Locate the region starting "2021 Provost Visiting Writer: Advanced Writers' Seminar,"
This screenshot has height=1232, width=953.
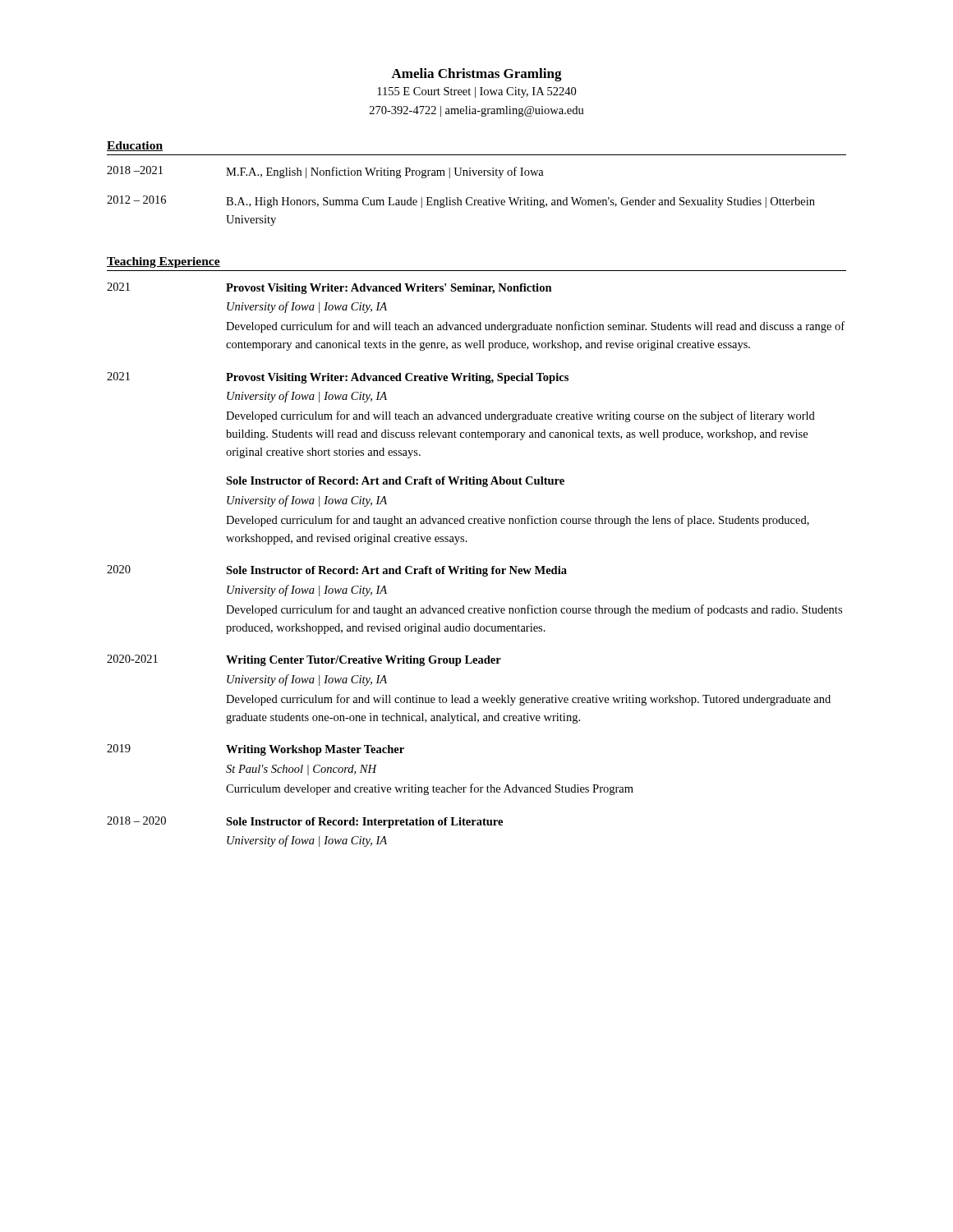tap(476, 317)
